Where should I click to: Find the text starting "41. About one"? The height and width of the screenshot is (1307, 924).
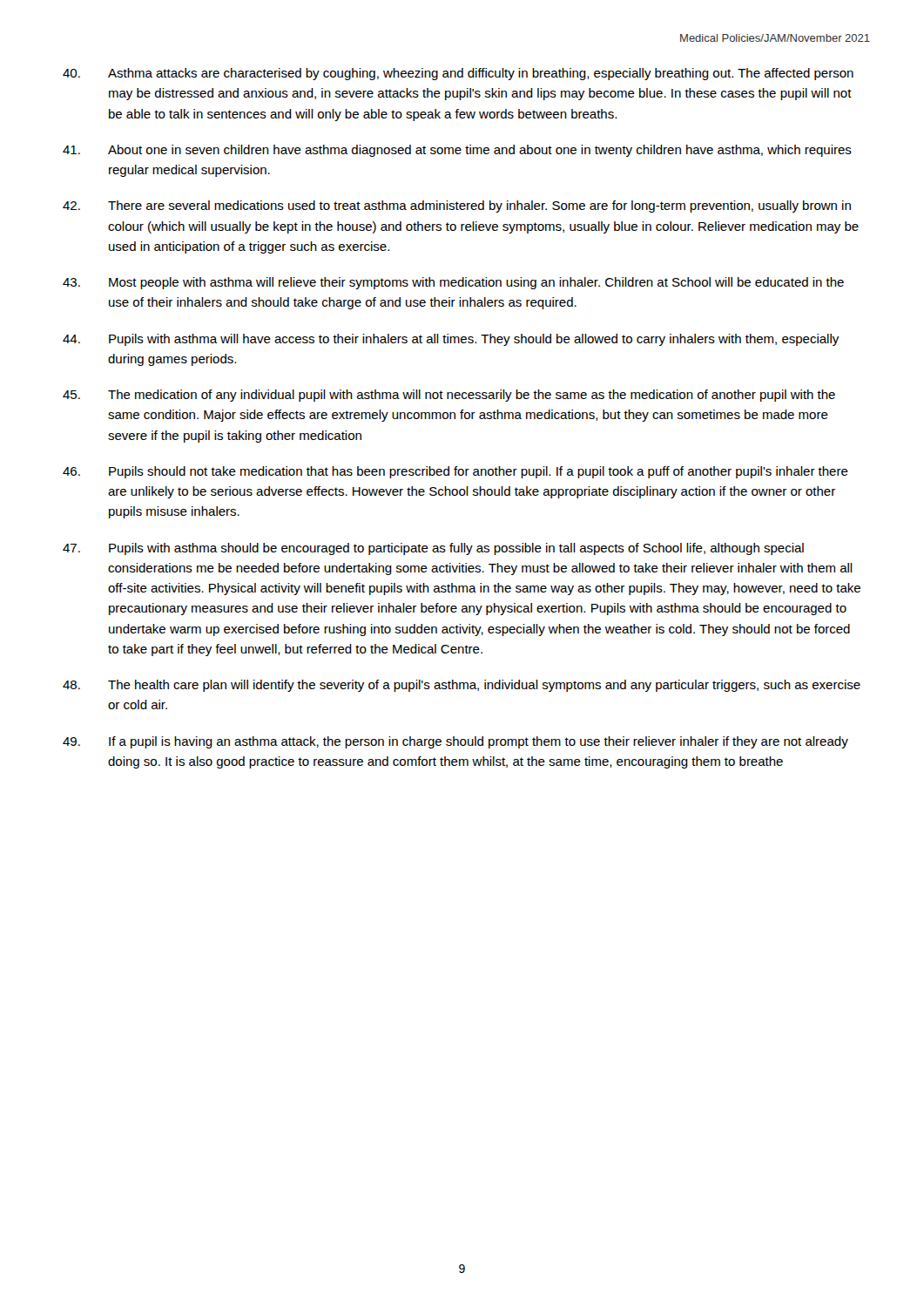[x=462, y=159]
